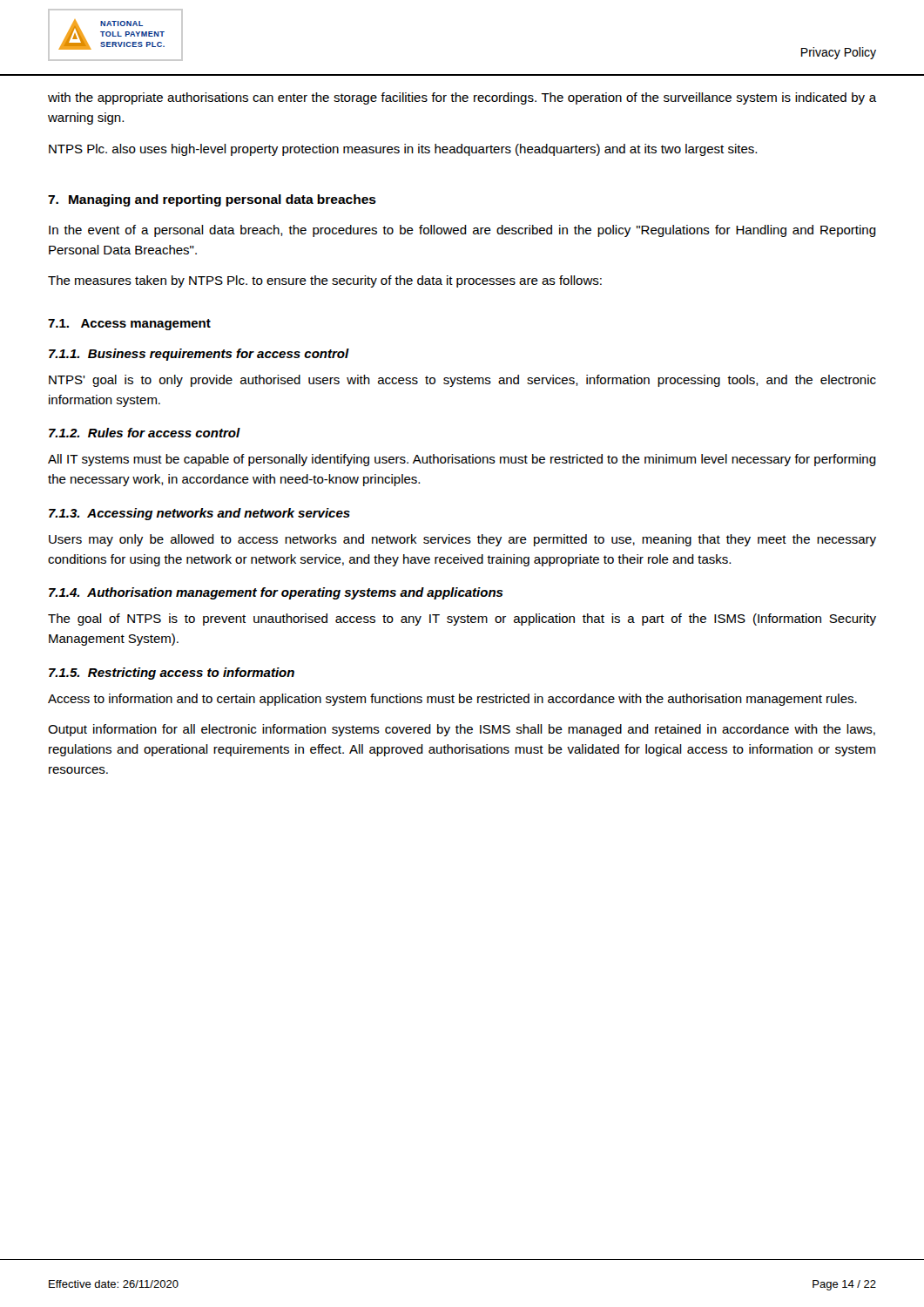Select the text block starting "7.1.3. Accessing networks and network services"
Viewport: 924px width, 1307px height.
[199, 512]
